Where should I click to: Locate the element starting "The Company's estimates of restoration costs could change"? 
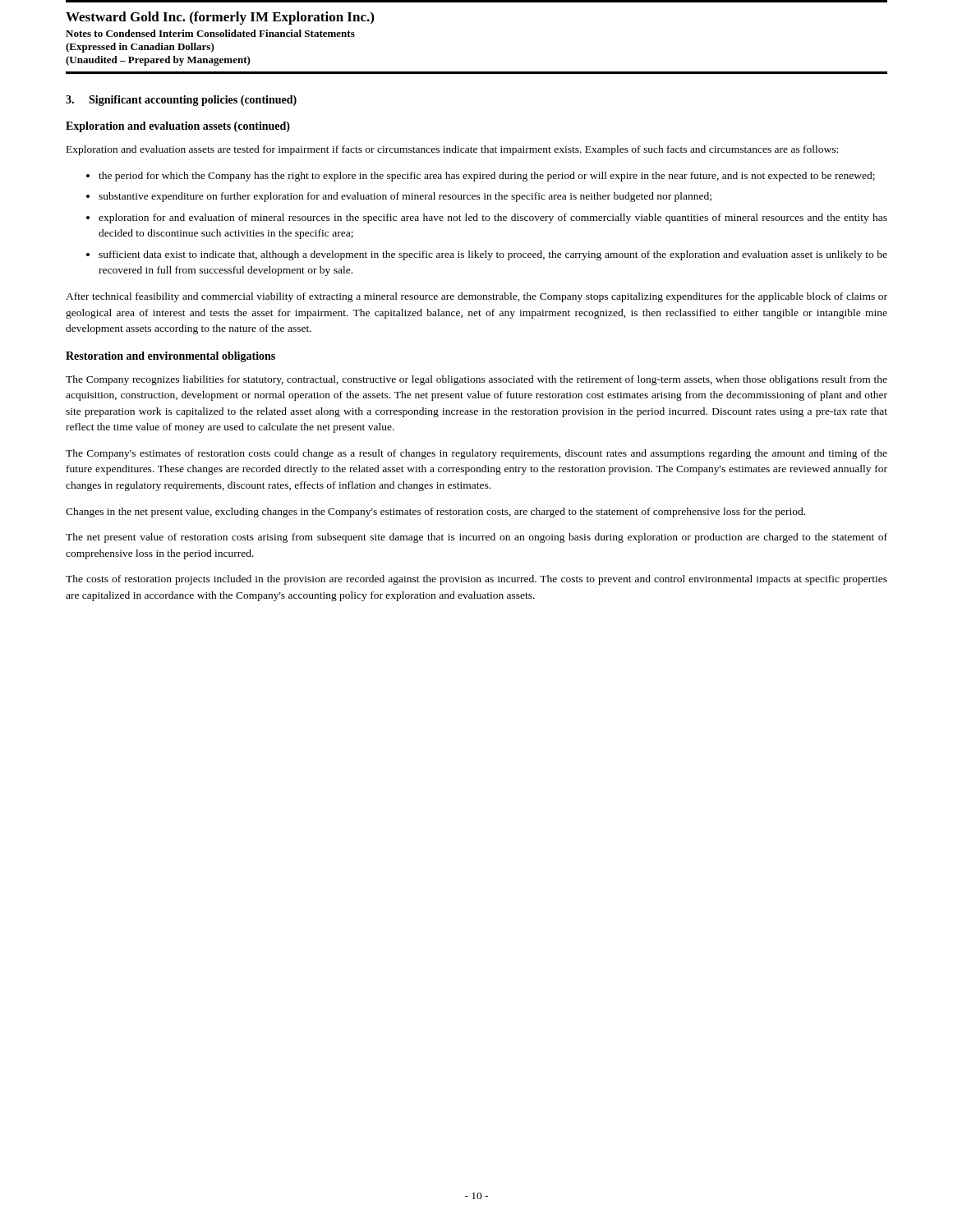pos(476,469)
